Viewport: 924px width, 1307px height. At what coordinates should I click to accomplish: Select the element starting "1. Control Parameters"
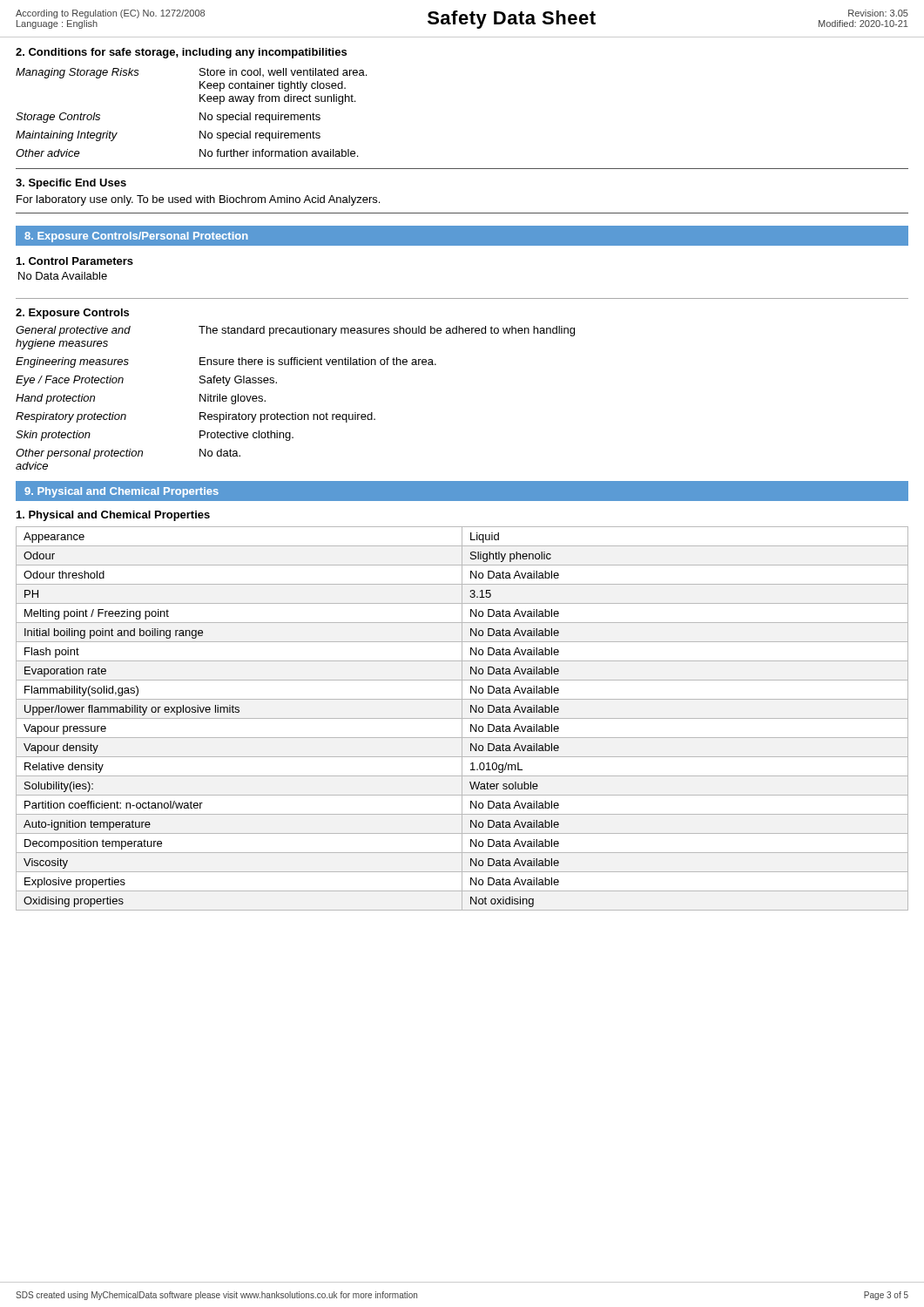click(x=75, y=261)
